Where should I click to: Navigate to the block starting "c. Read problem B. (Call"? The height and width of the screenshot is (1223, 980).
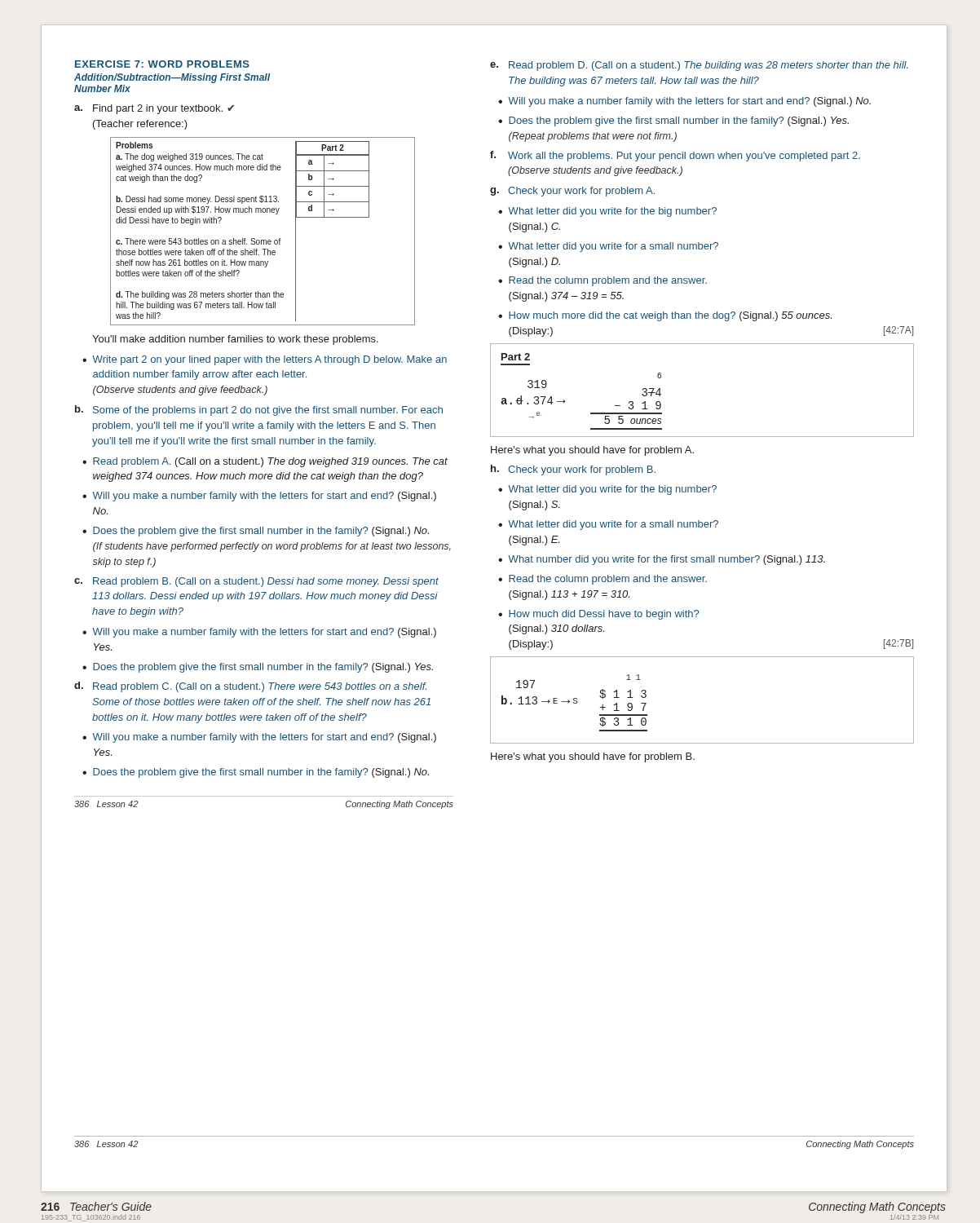pyautogui.click(x=264, y=597)
